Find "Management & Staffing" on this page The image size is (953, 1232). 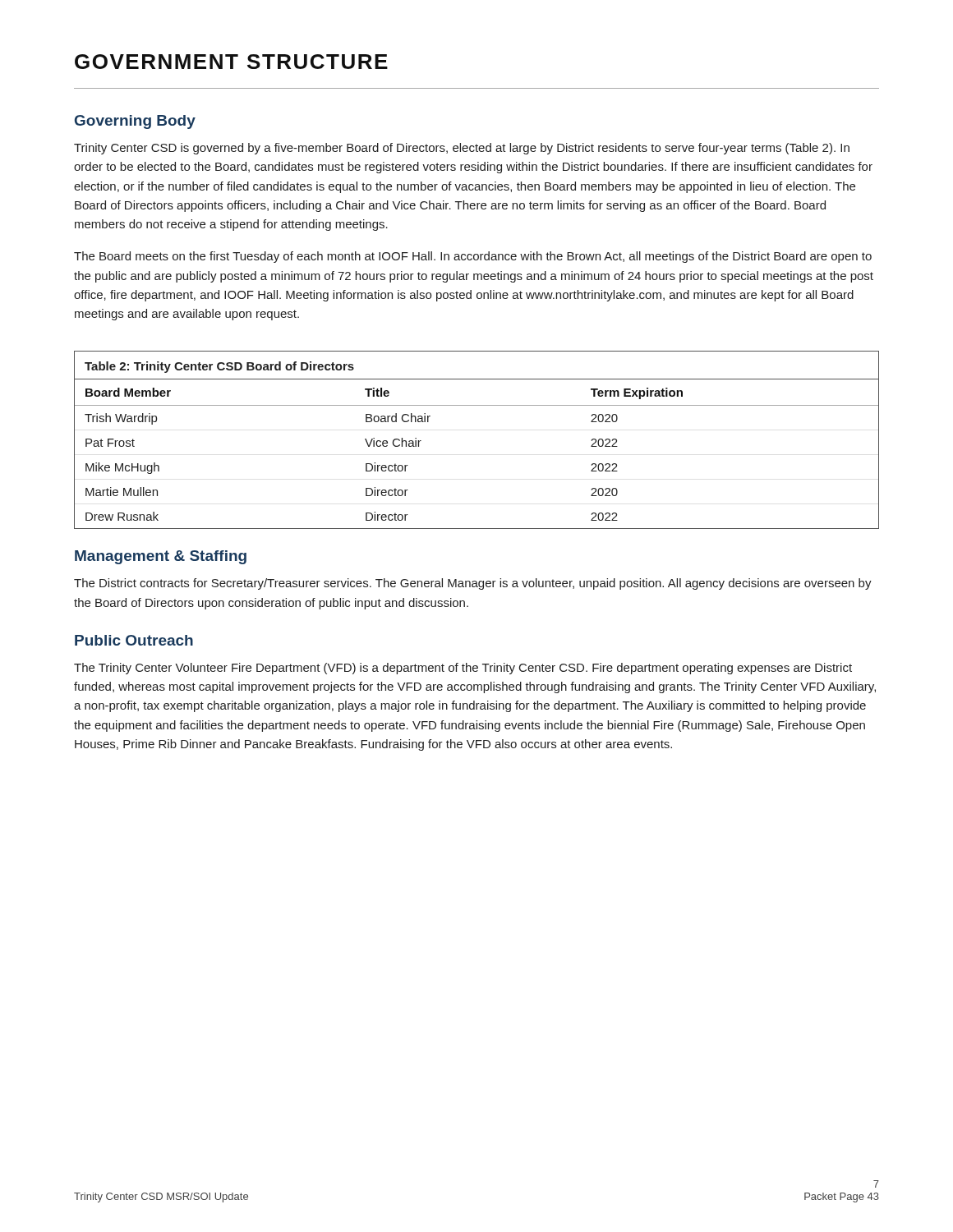point(161,556)
